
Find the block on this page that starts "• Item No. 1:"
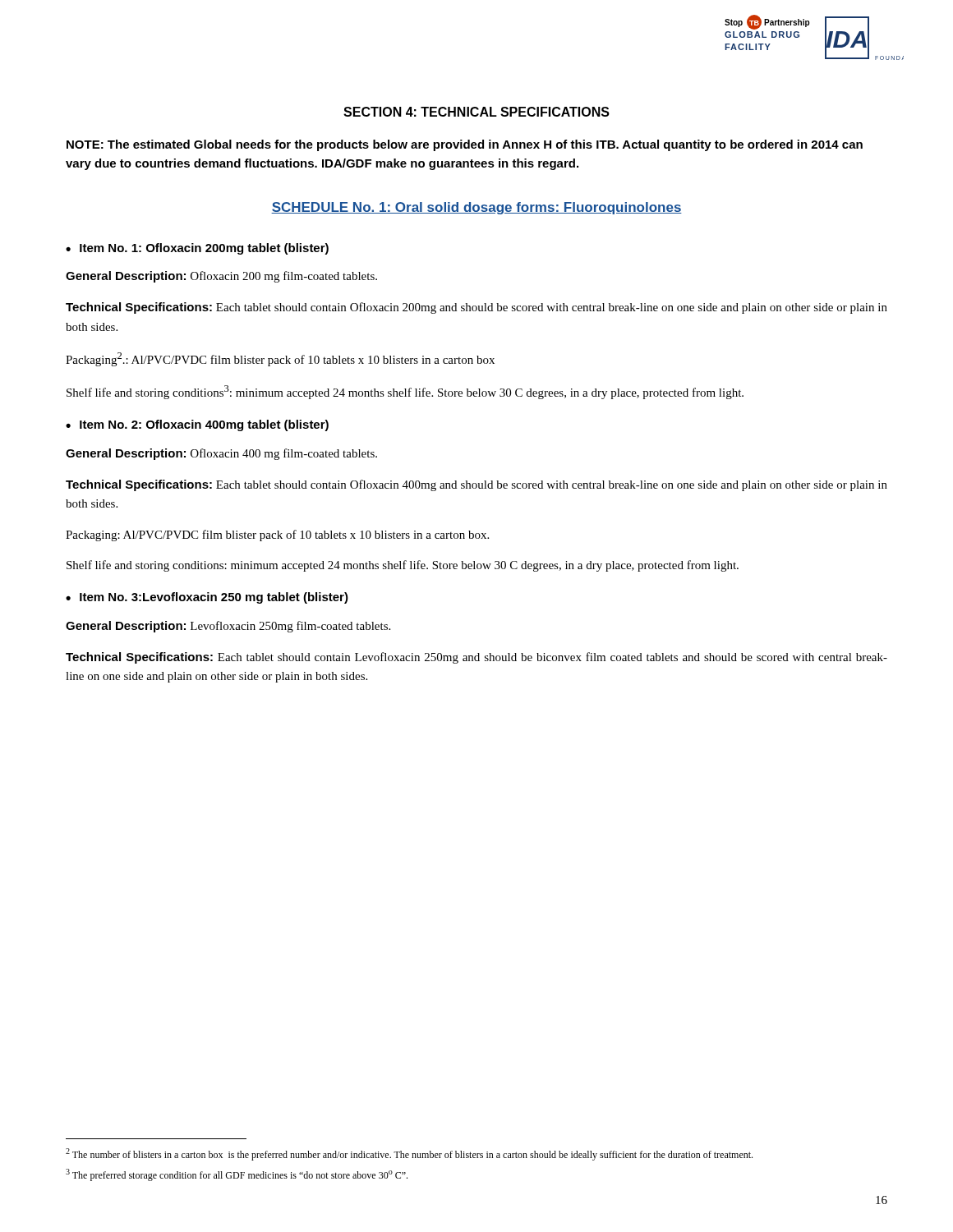[197, 249]
